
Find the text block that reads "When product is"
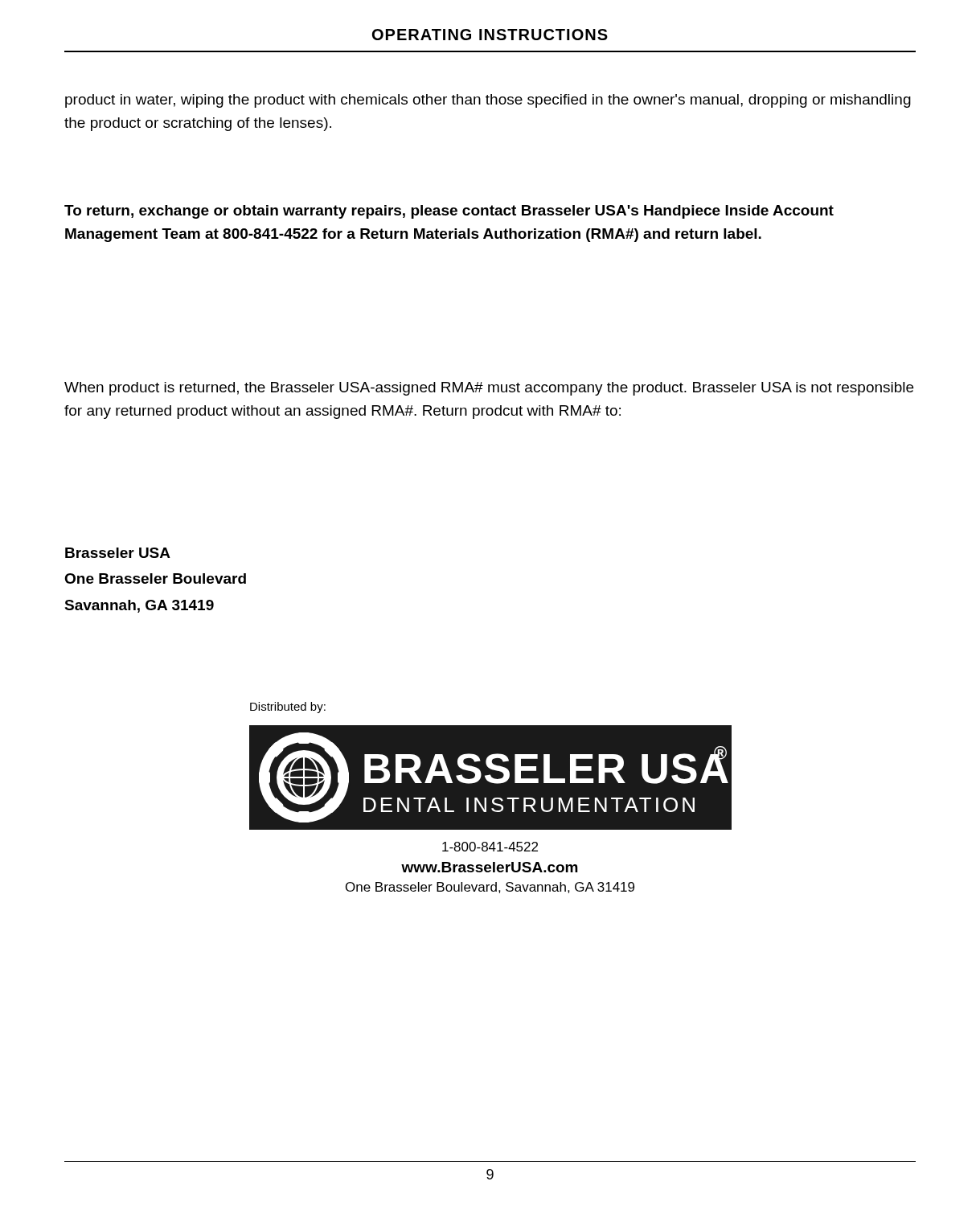(x=490, y=399)
